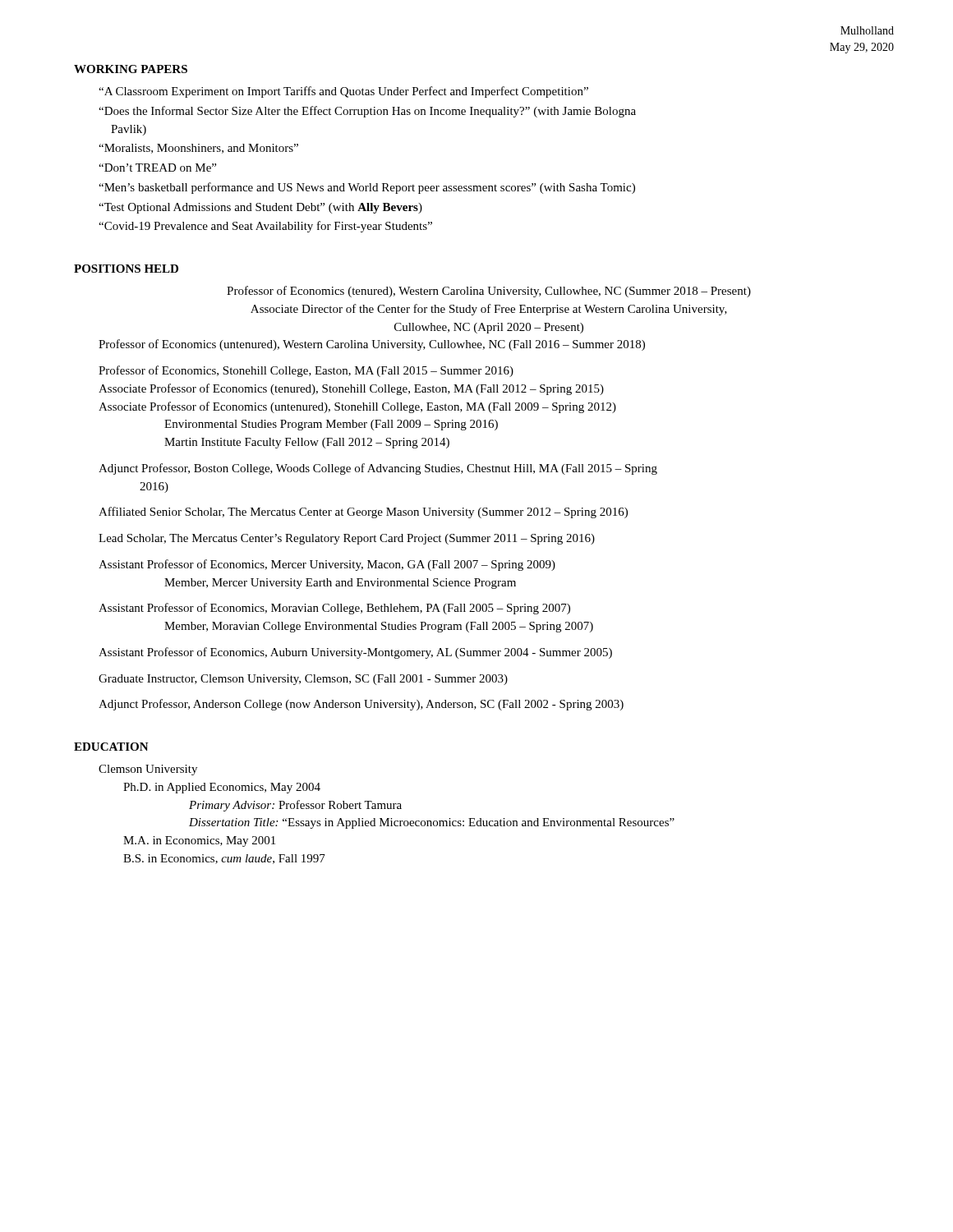The image size is (953, 1232).
Task: Find the text starting "“Test Optional Admissions and Student"
Action: [260, 207]
